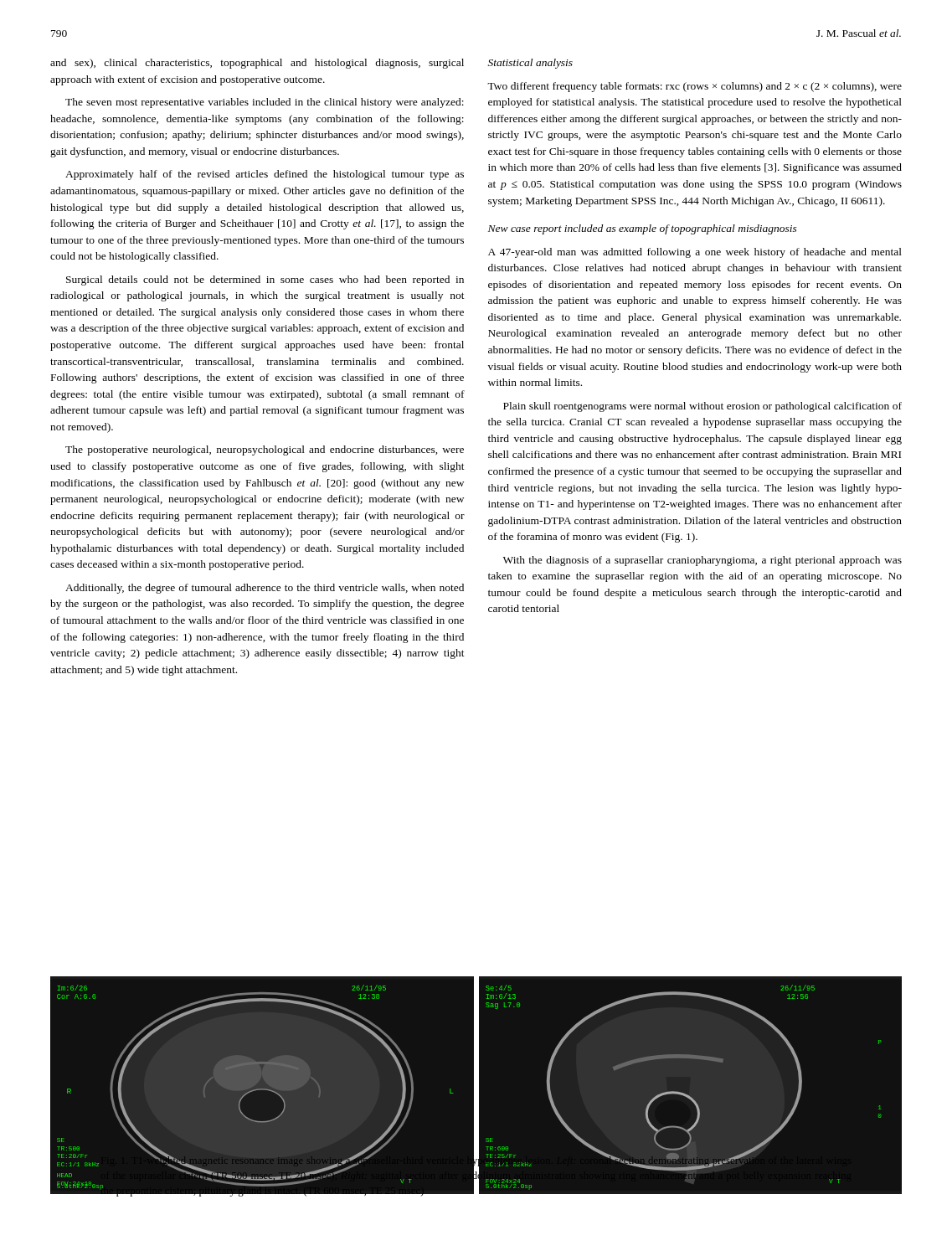Locate the section header that reads "Statistical analysis"

(530, 64)
